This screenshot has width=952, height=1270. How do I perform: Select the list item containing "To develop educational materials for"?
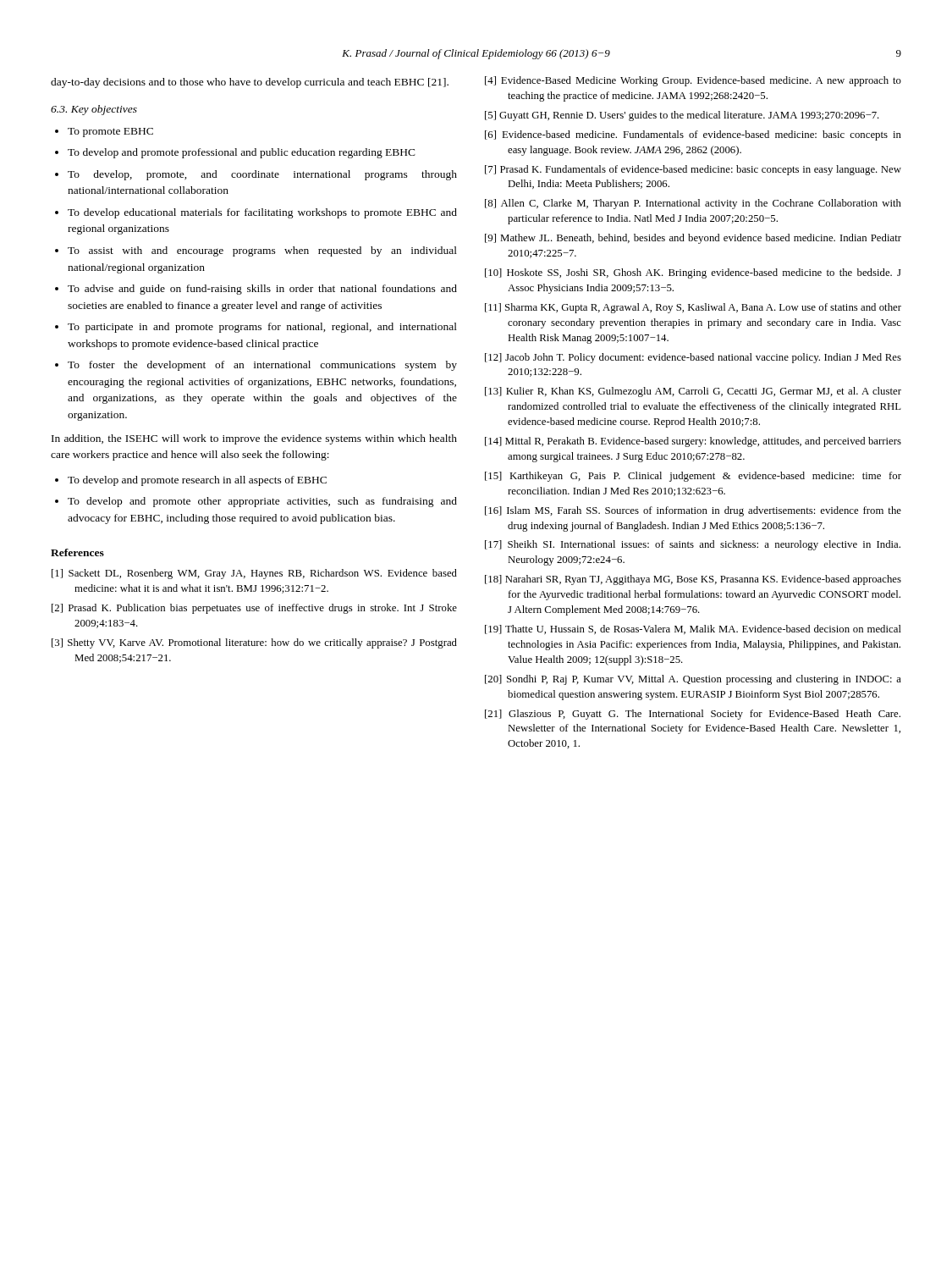click(x=262, y=220)
